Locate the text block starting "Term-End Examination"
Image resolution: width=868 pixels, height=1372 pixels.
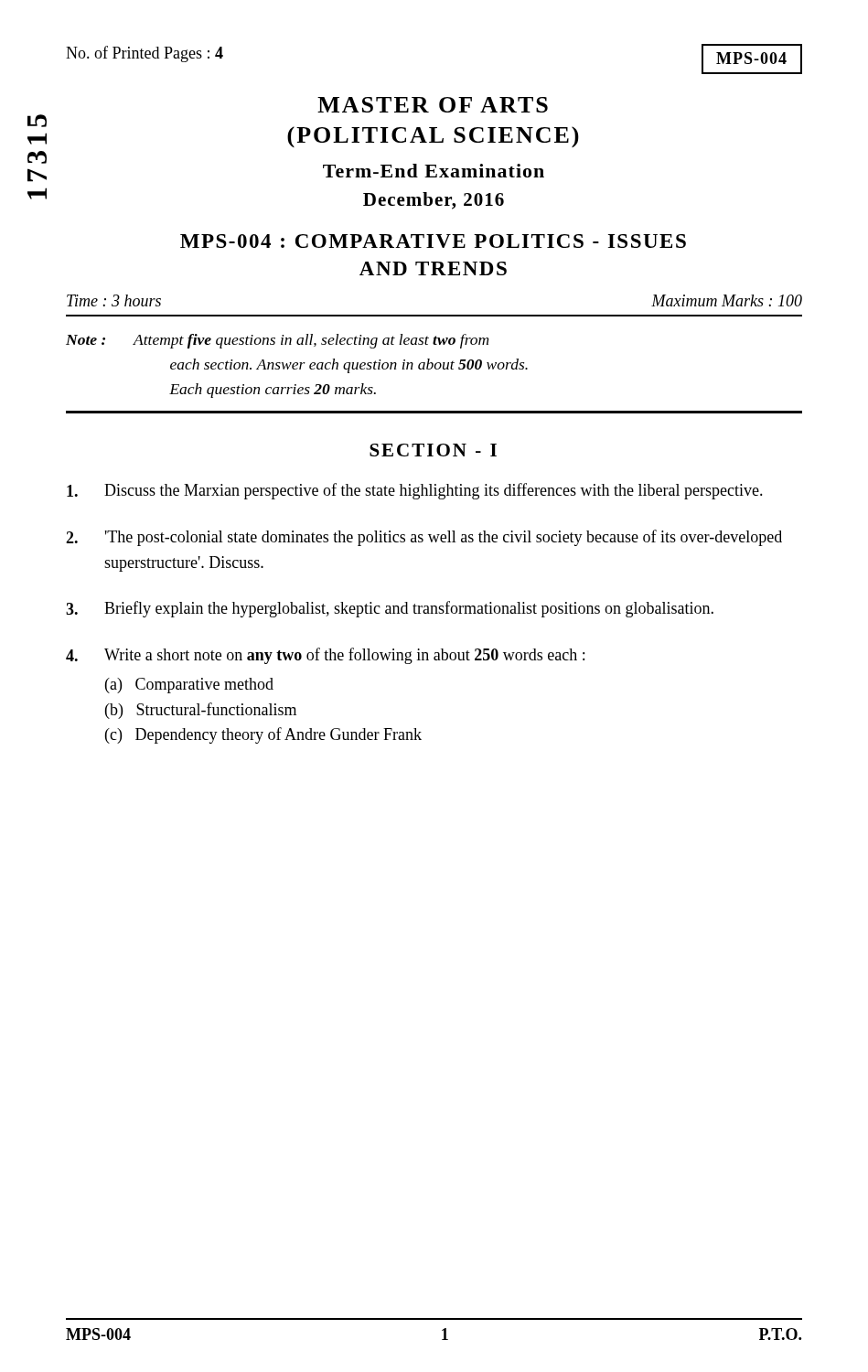(x=434, y=171)
